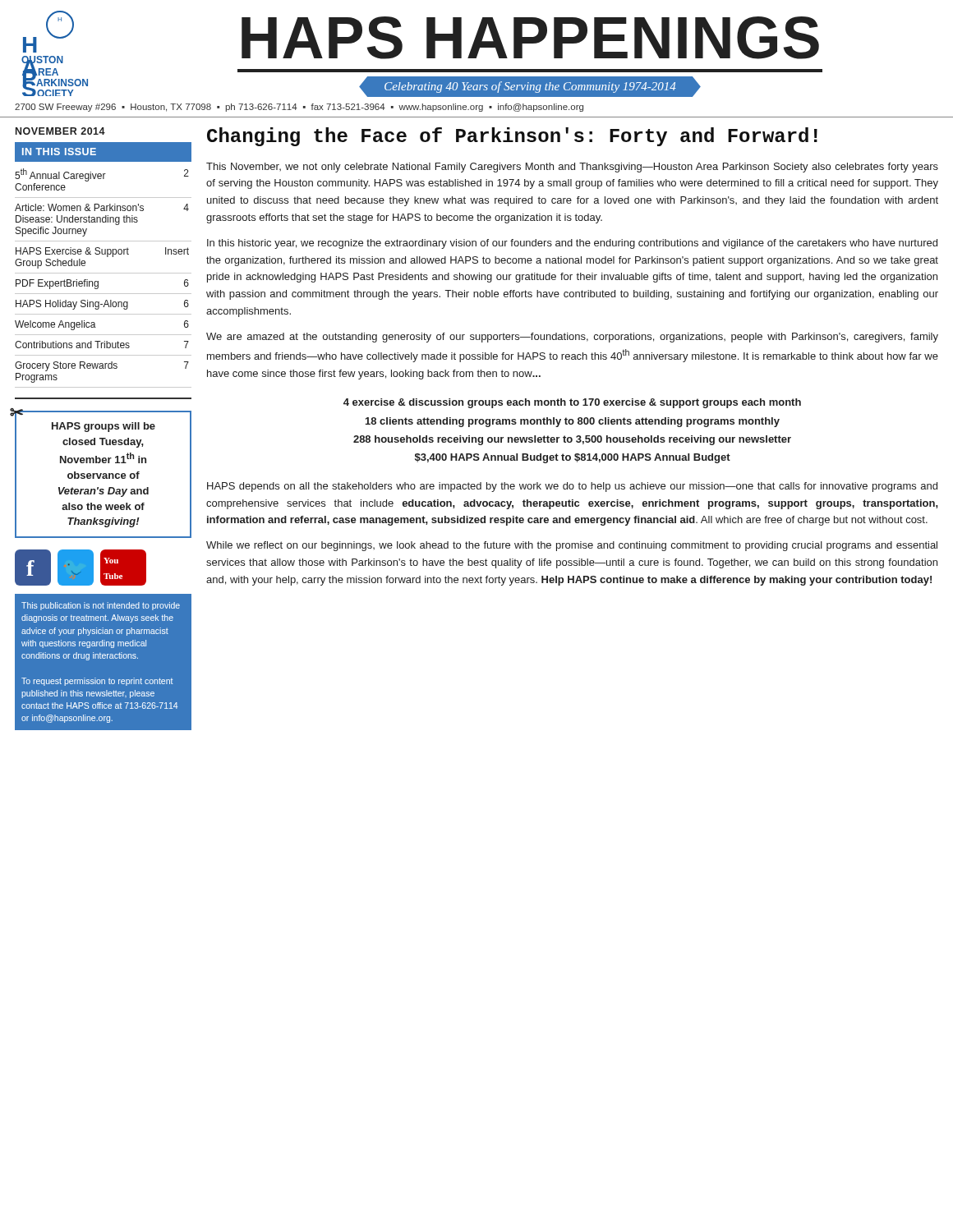Find the text block starting "IN THIS ISSUE"

[x=59, y=152]
